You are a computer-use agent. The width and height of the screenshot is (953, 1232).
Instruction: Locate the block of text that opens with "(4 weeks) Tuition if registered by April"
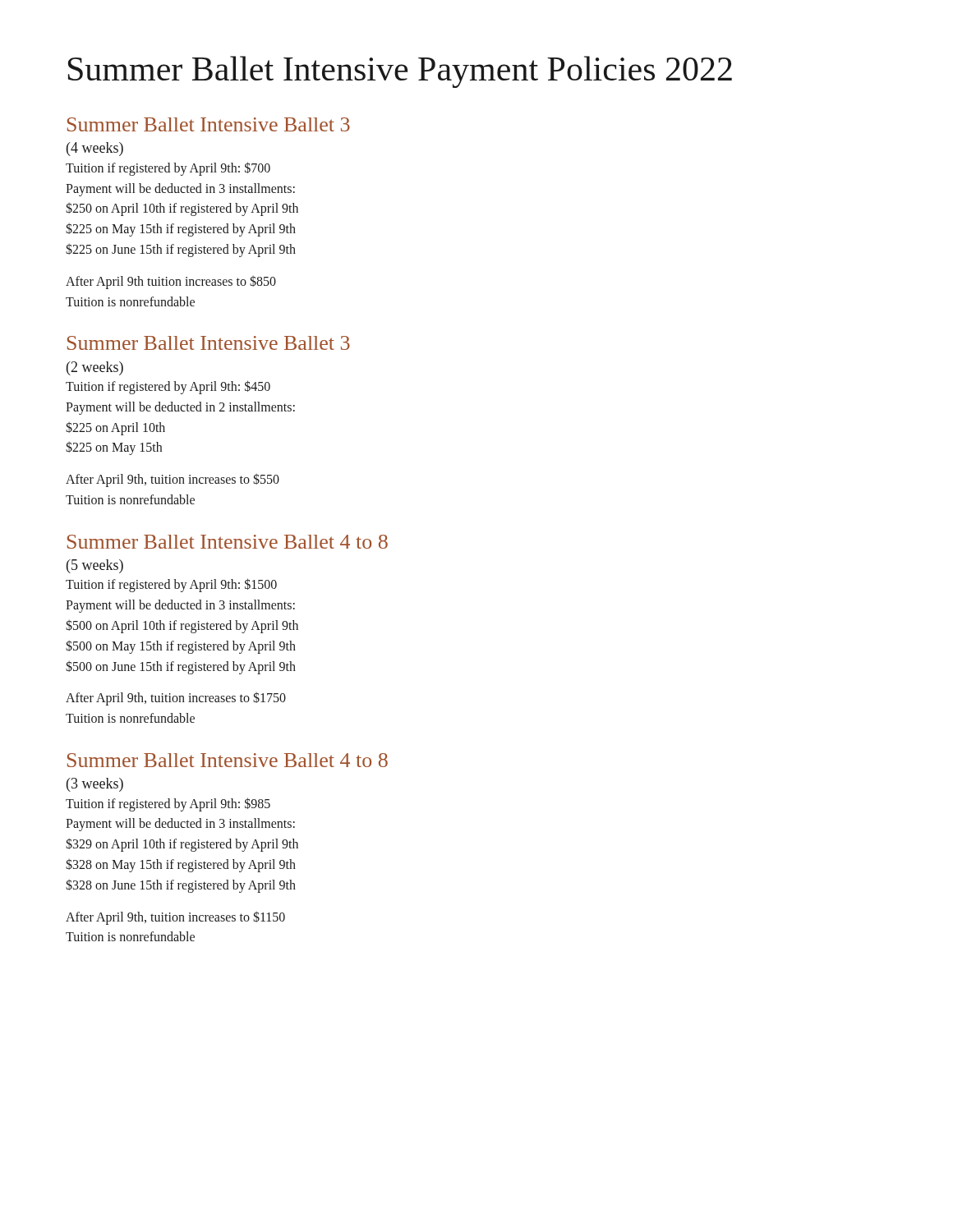pos(95,149)
